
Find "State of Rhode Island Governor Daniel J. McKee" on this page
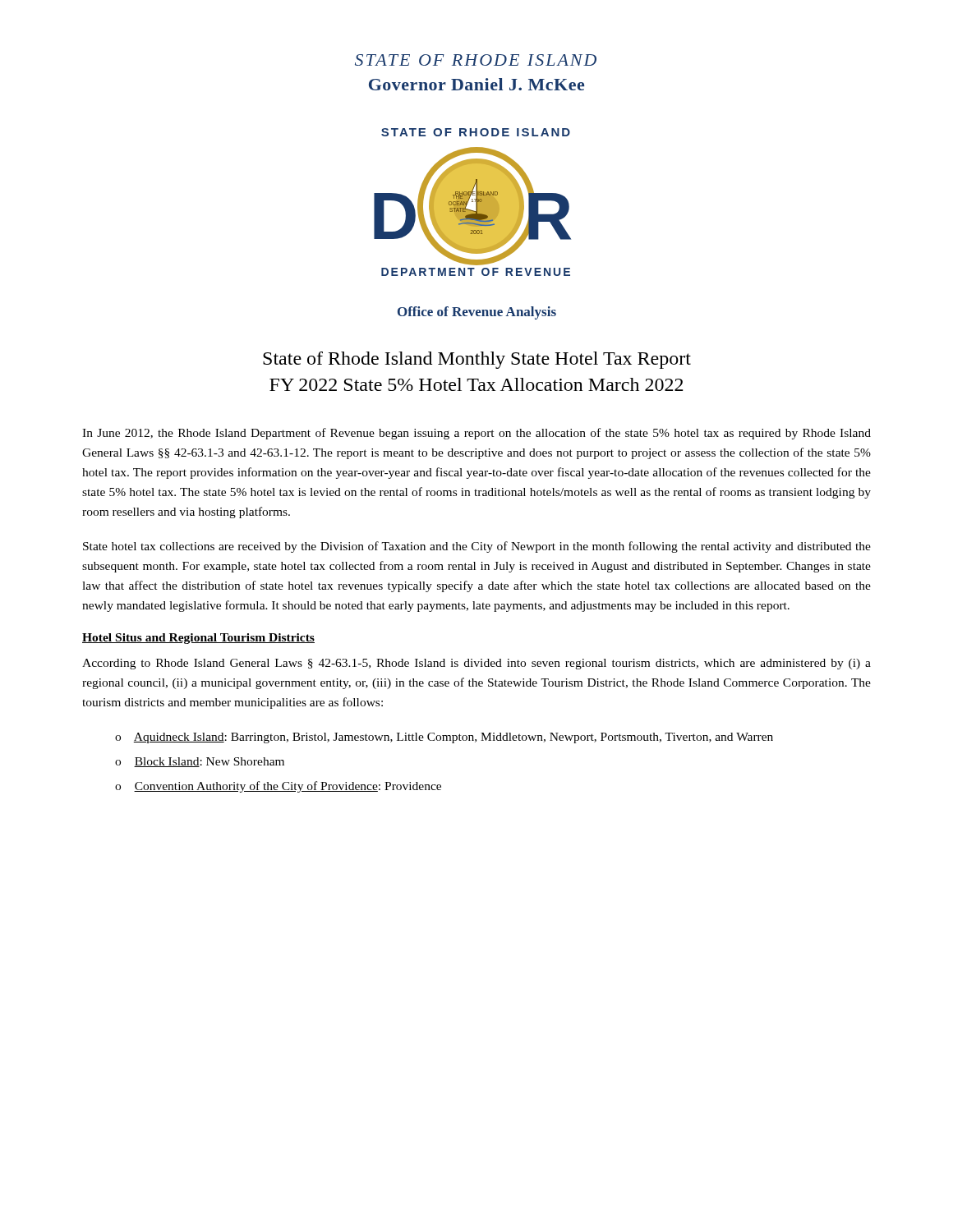tap(476, 72)
